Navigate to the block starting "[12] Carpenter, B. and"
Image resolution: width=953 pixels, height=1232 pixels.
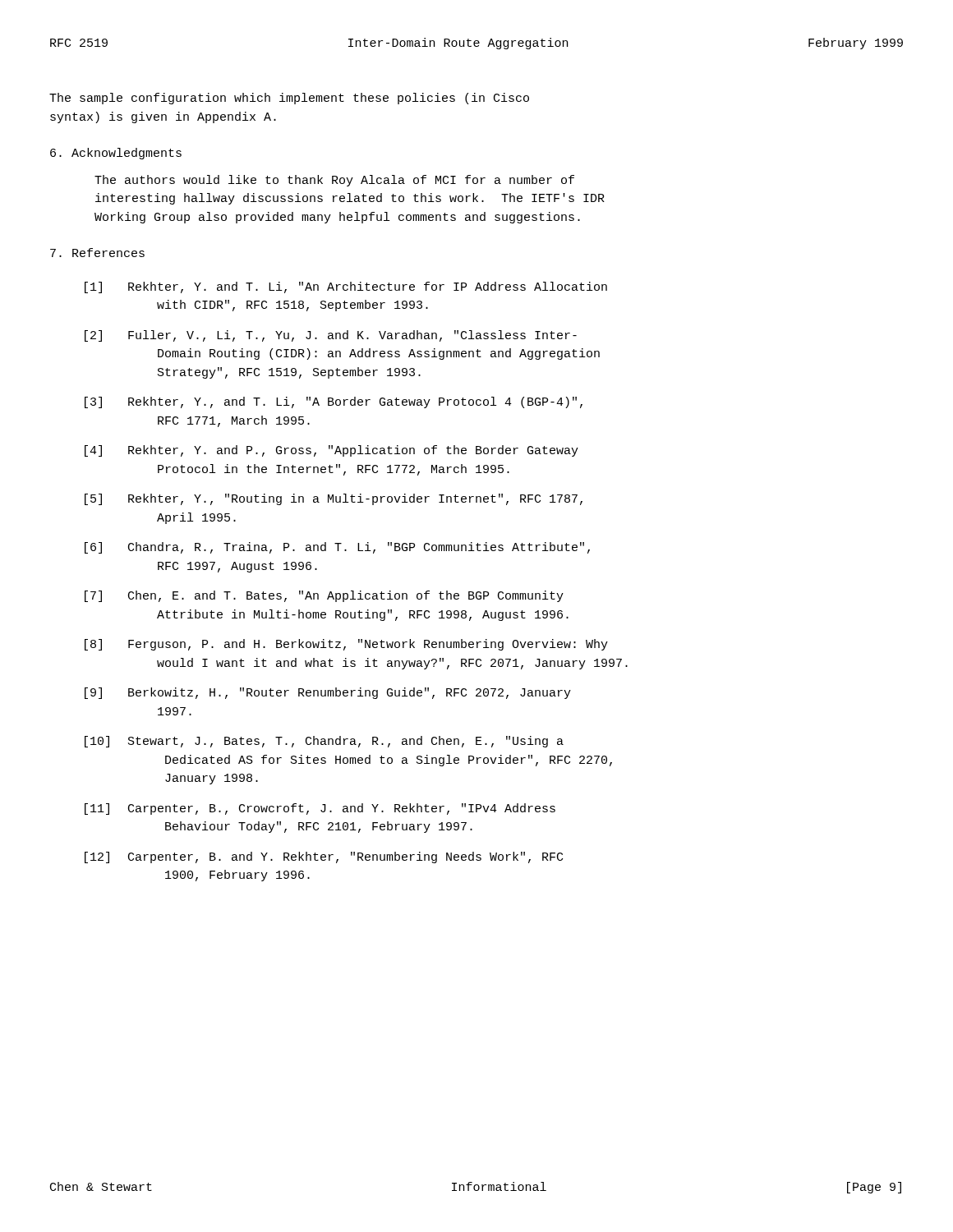[x=493, y=867]
